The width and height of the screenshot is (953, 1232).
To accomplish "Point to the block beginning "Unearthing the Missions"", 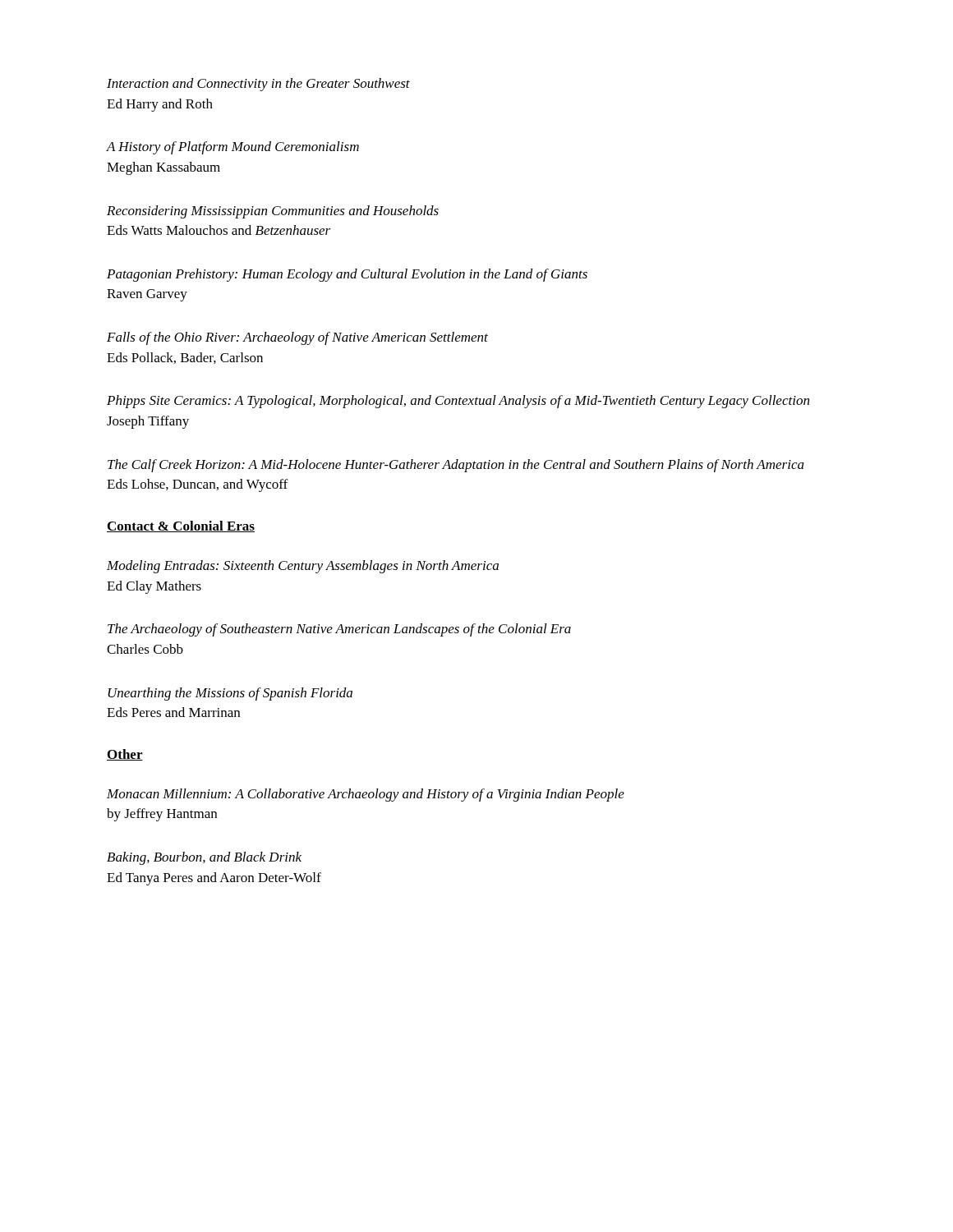I will pyautogui.click(x=230, y=694).
